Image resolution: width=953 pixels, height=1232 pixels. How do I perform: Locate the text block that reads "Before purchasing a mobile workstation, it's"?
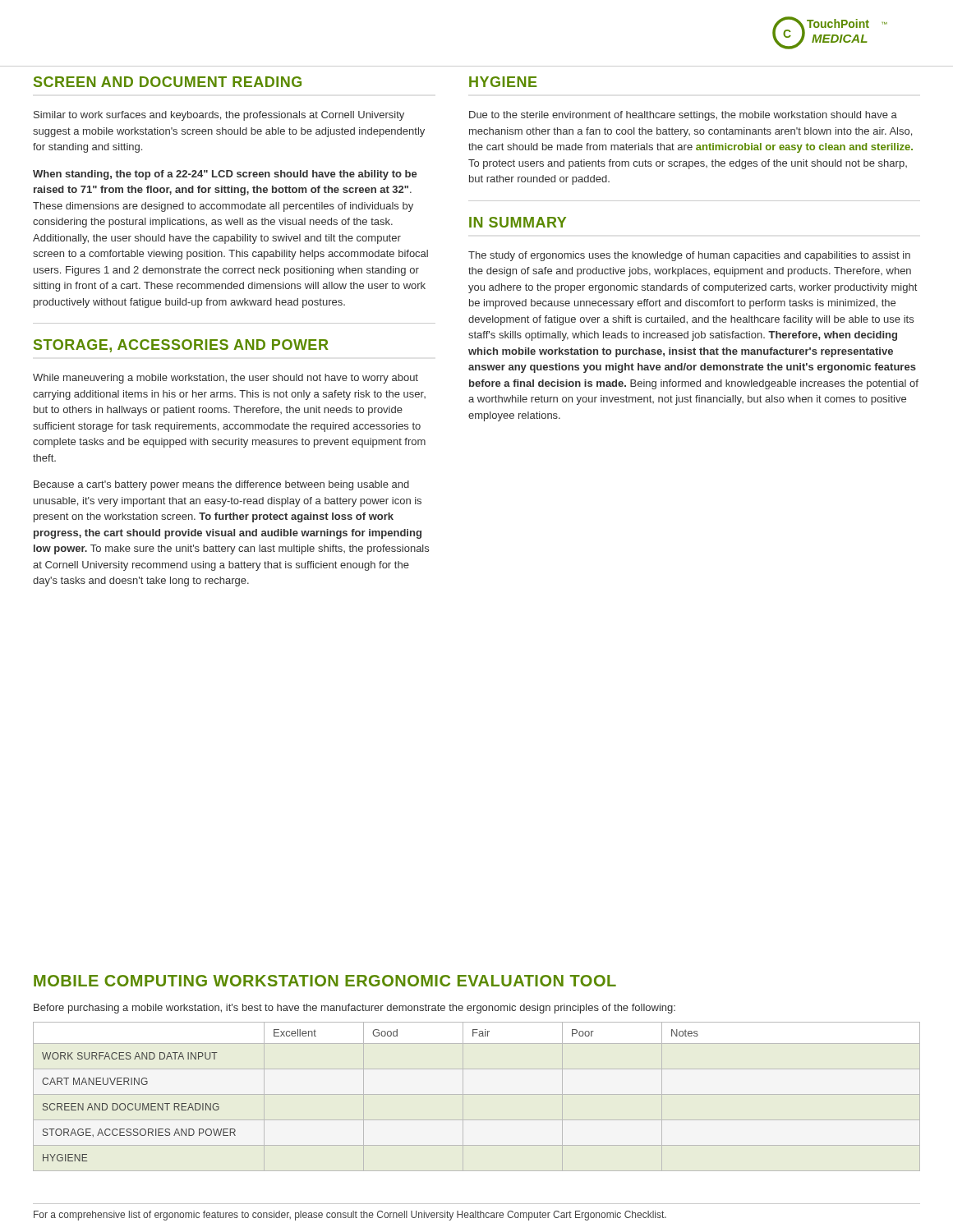pos(476,1007)
